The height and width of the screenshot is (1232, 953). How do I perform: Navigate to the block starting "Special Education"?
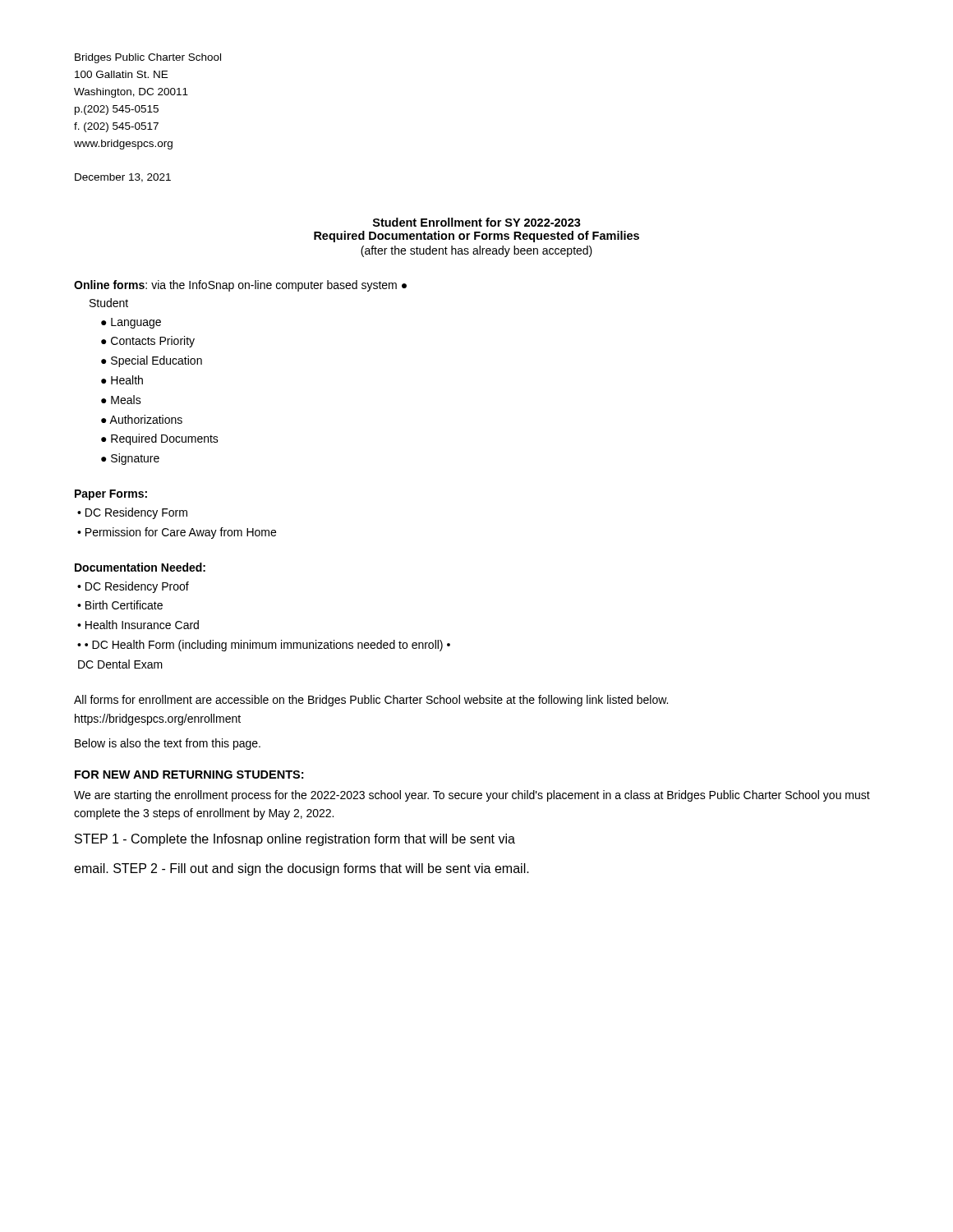pyautogui.click(x=156, y=361)
